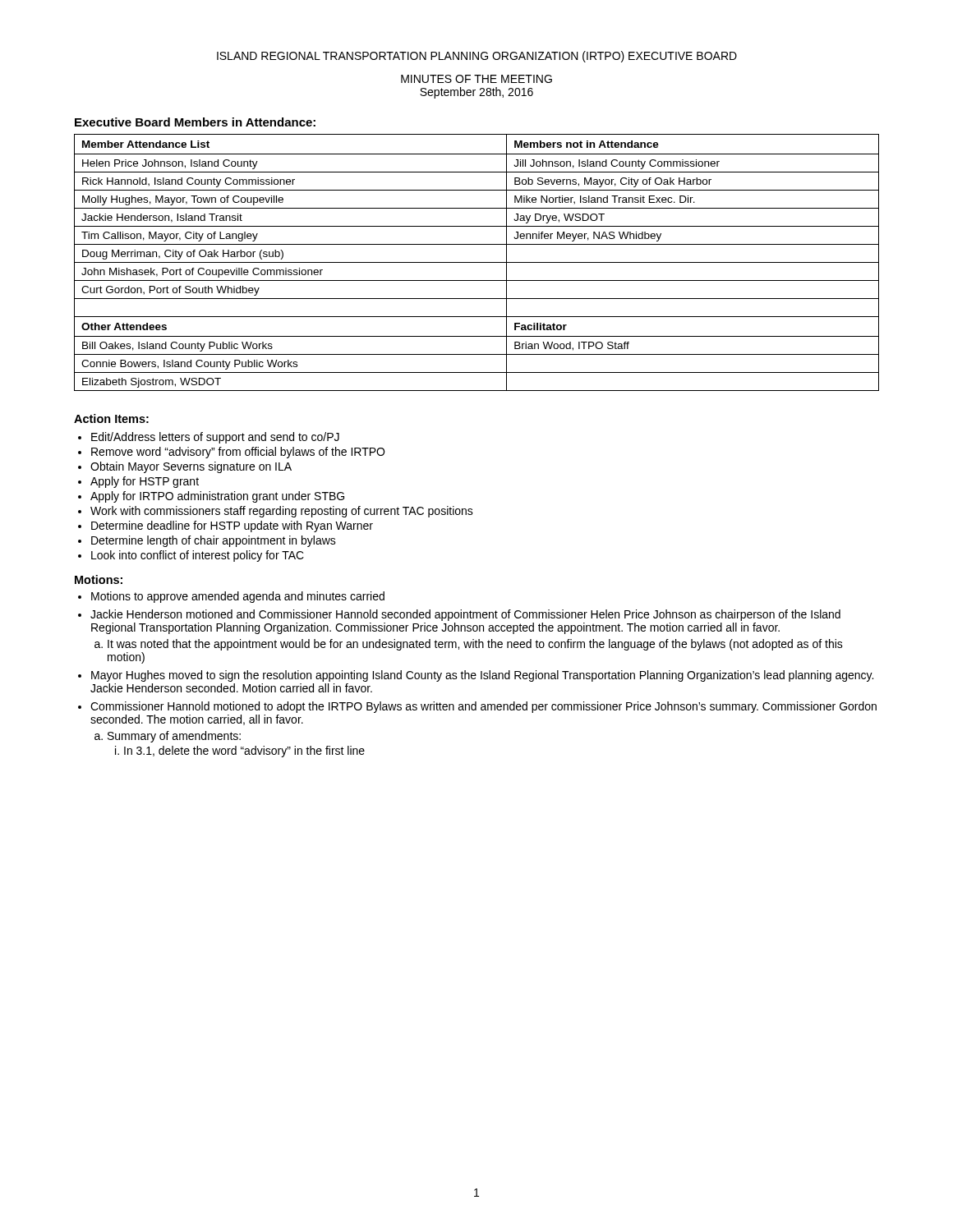Locate the block of text that opens with "Apply for IRTPO administration"
Viewport: 953px width, 1232px height.
pos(217,497)
